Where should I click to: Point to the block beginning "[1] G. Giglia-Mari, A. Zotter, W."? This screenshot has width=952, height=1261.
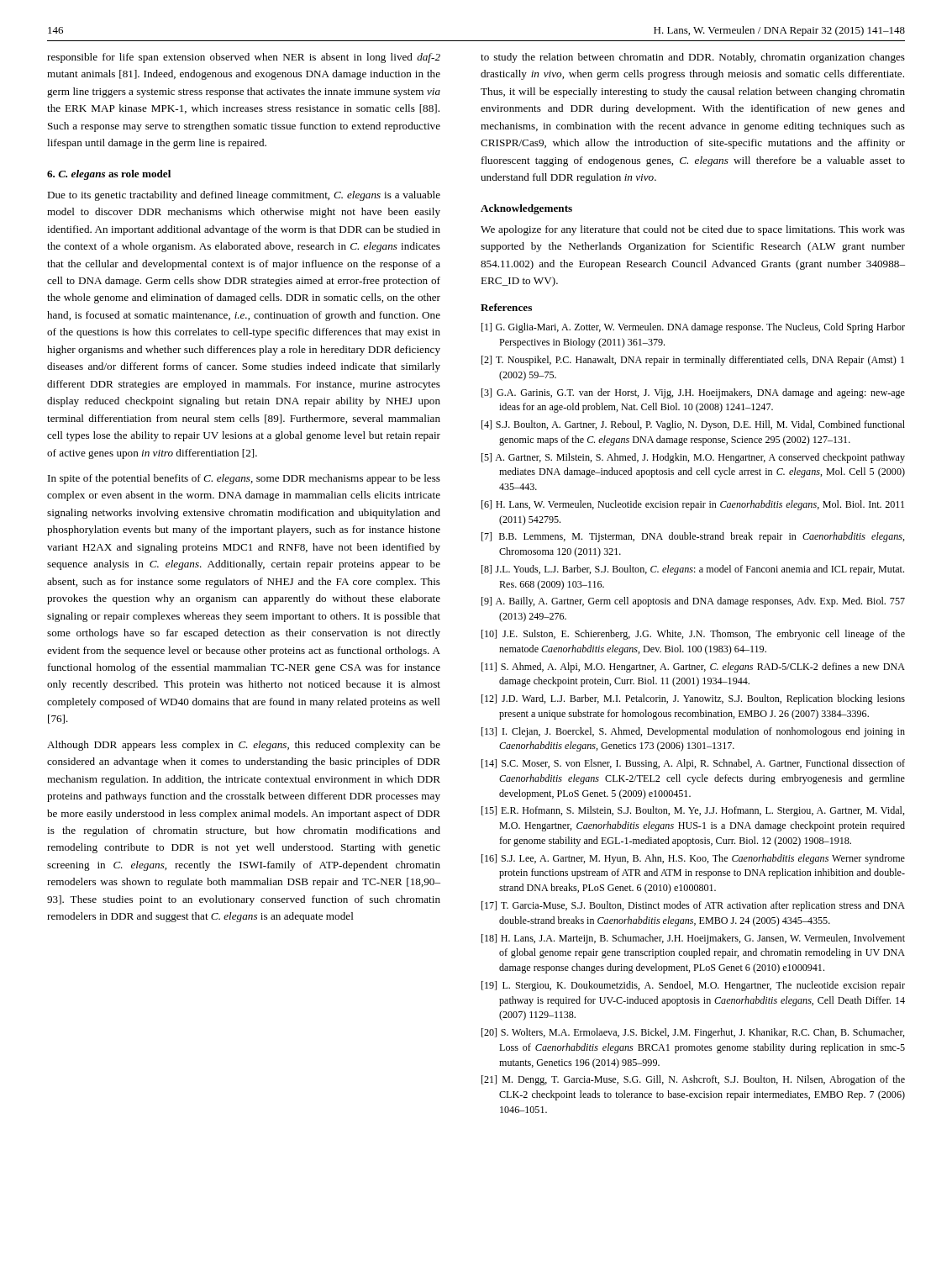[693, 335]
